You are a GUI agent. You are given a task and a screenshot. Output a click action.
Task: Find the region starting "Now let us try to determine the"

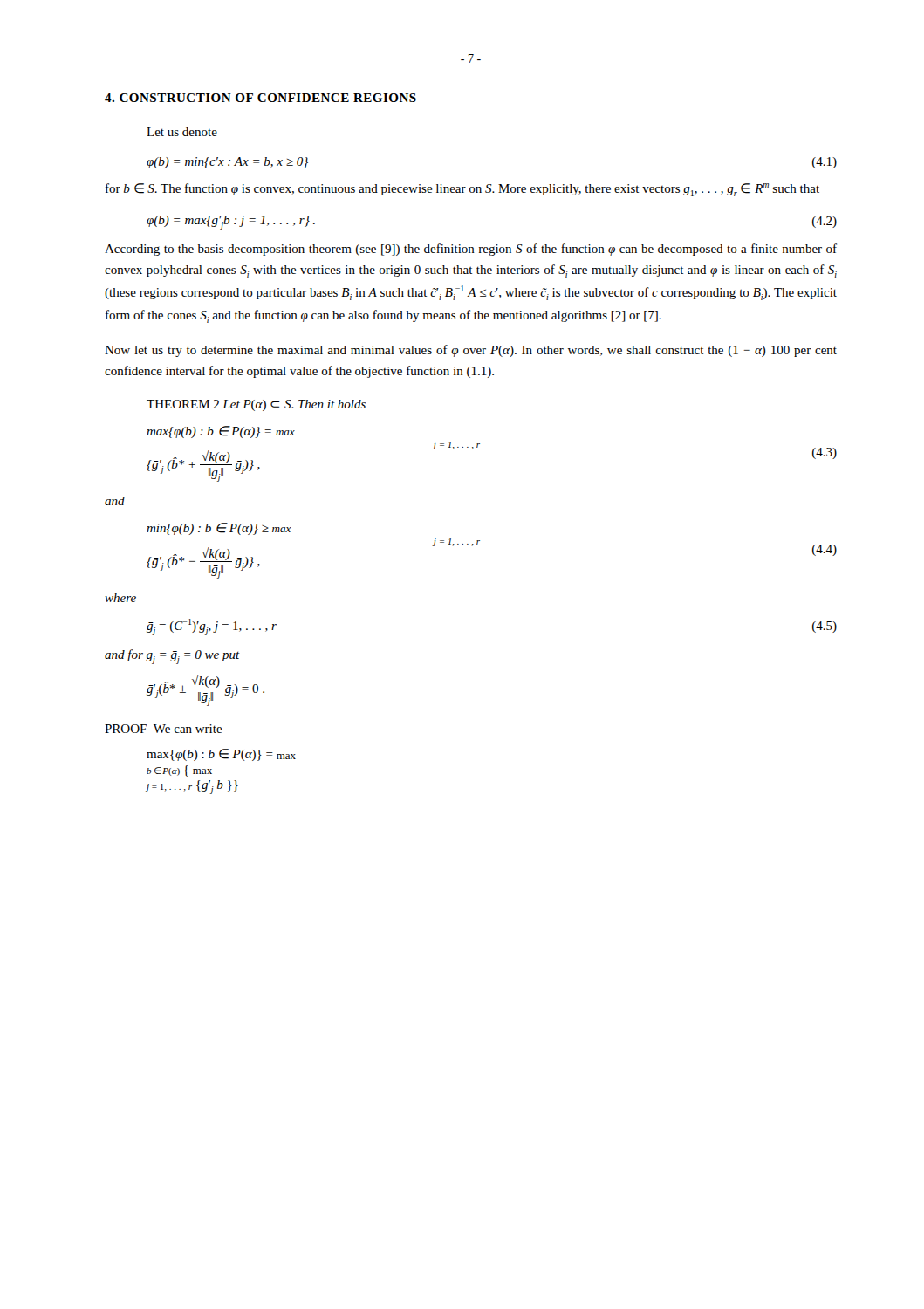pyautogui.click(x=471, y=360)
